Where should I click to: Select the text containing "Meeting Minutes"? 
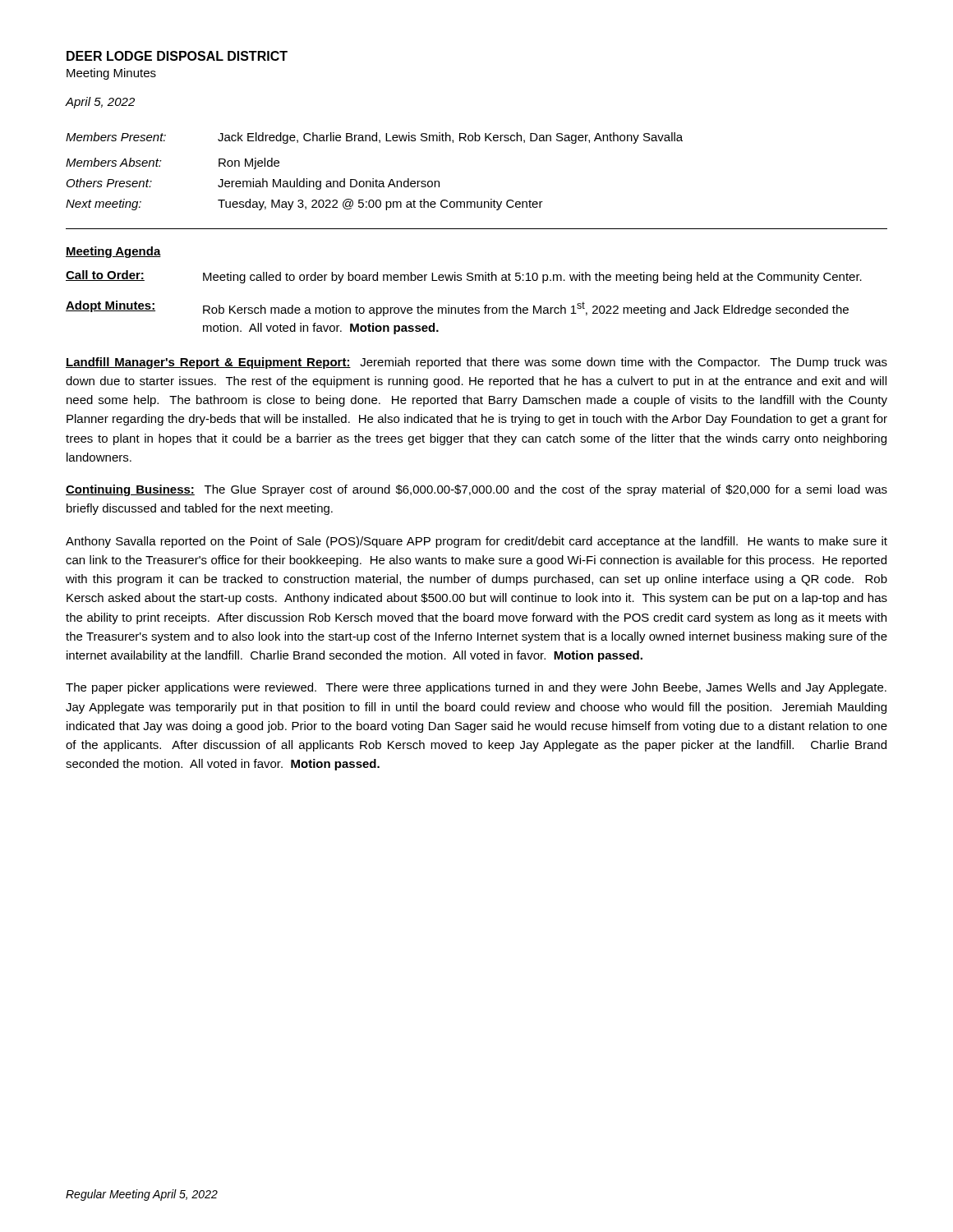click(111, 73)
